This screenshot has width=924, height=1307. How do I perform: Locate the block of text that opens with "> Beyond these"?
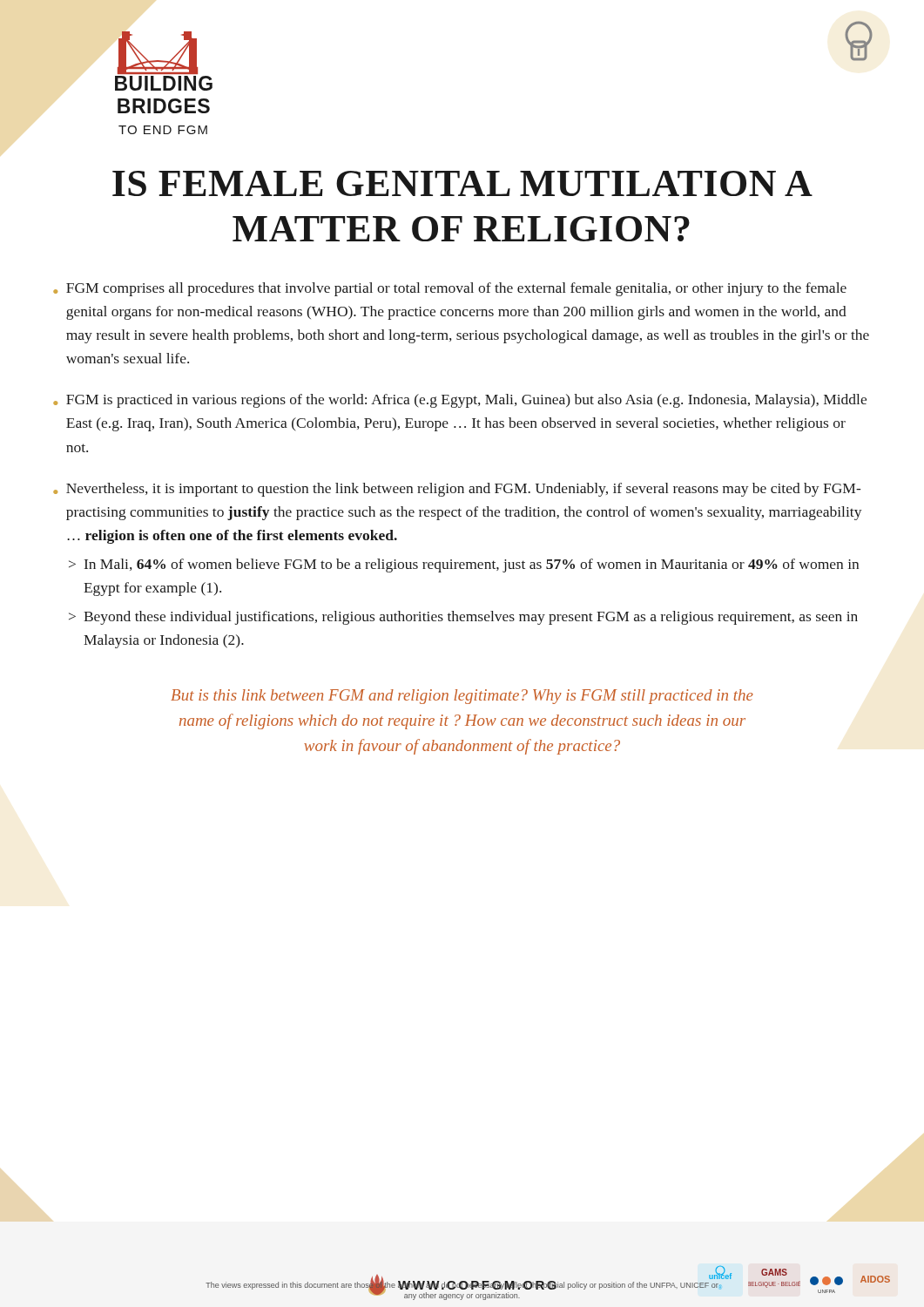coord(470,629)
